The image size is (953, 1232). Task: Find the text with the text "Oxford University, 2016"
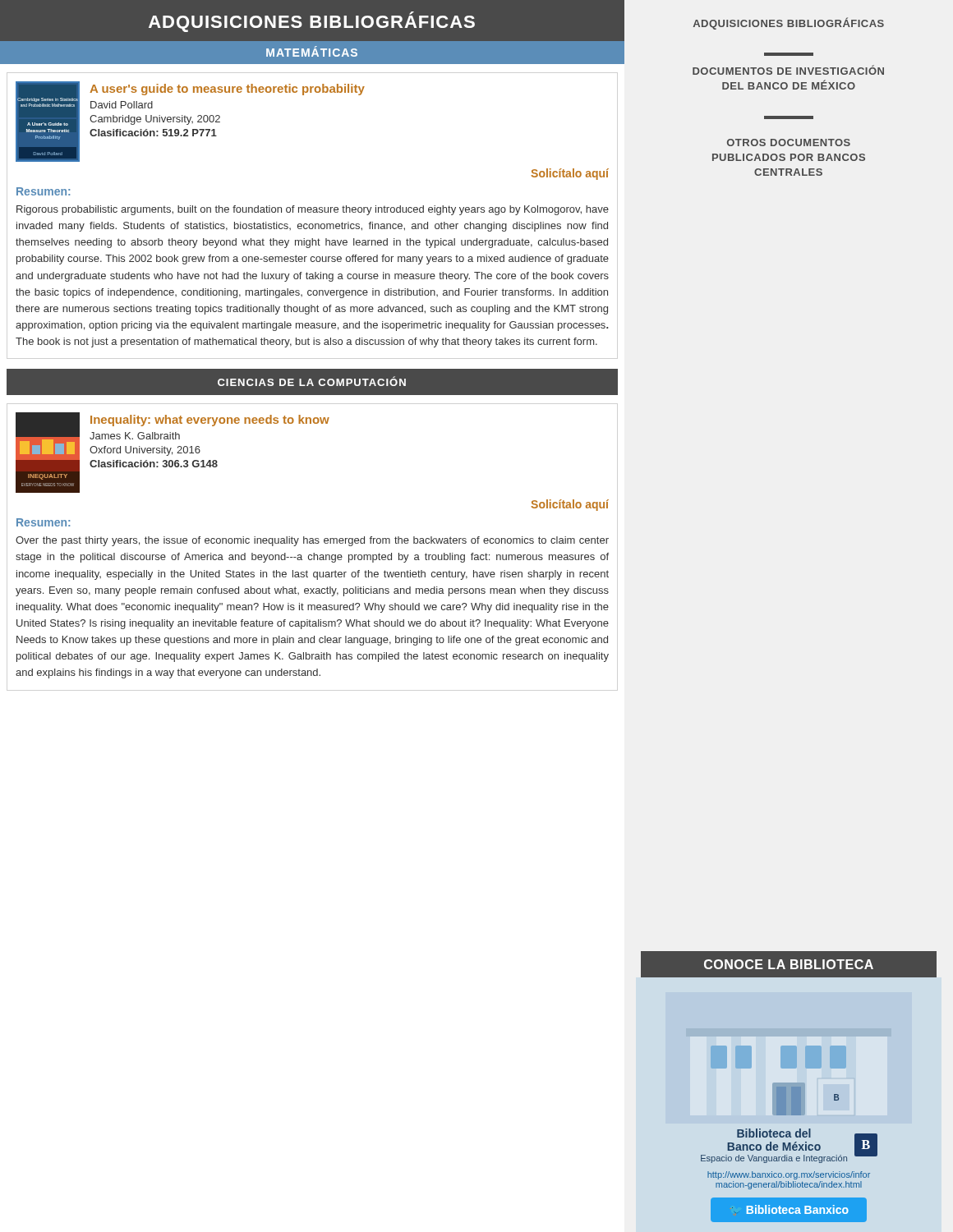click(x=145, y=450)
